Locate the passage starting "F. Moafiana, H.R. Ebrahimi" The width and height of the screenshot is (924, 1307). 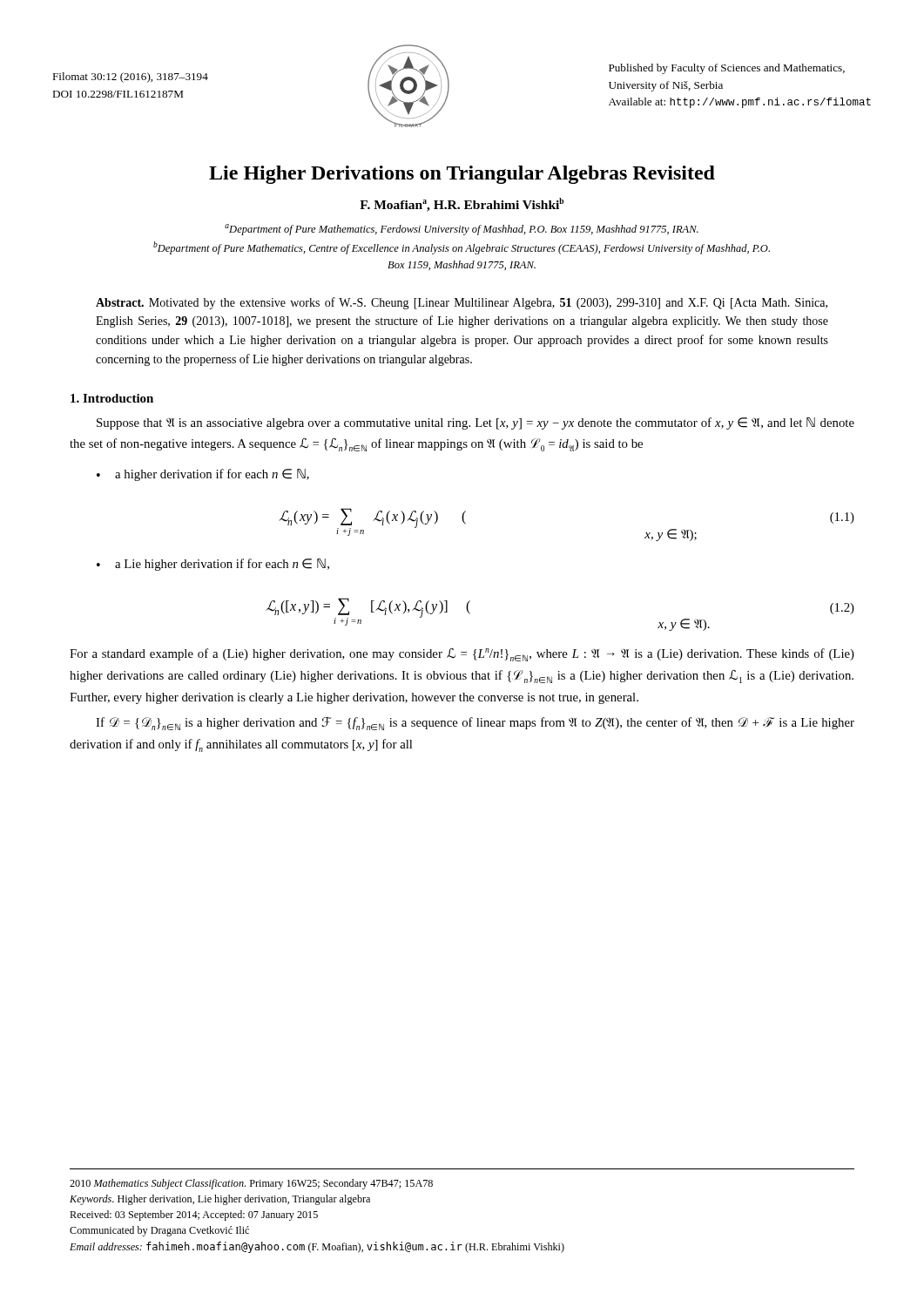(x=462, y=204)
